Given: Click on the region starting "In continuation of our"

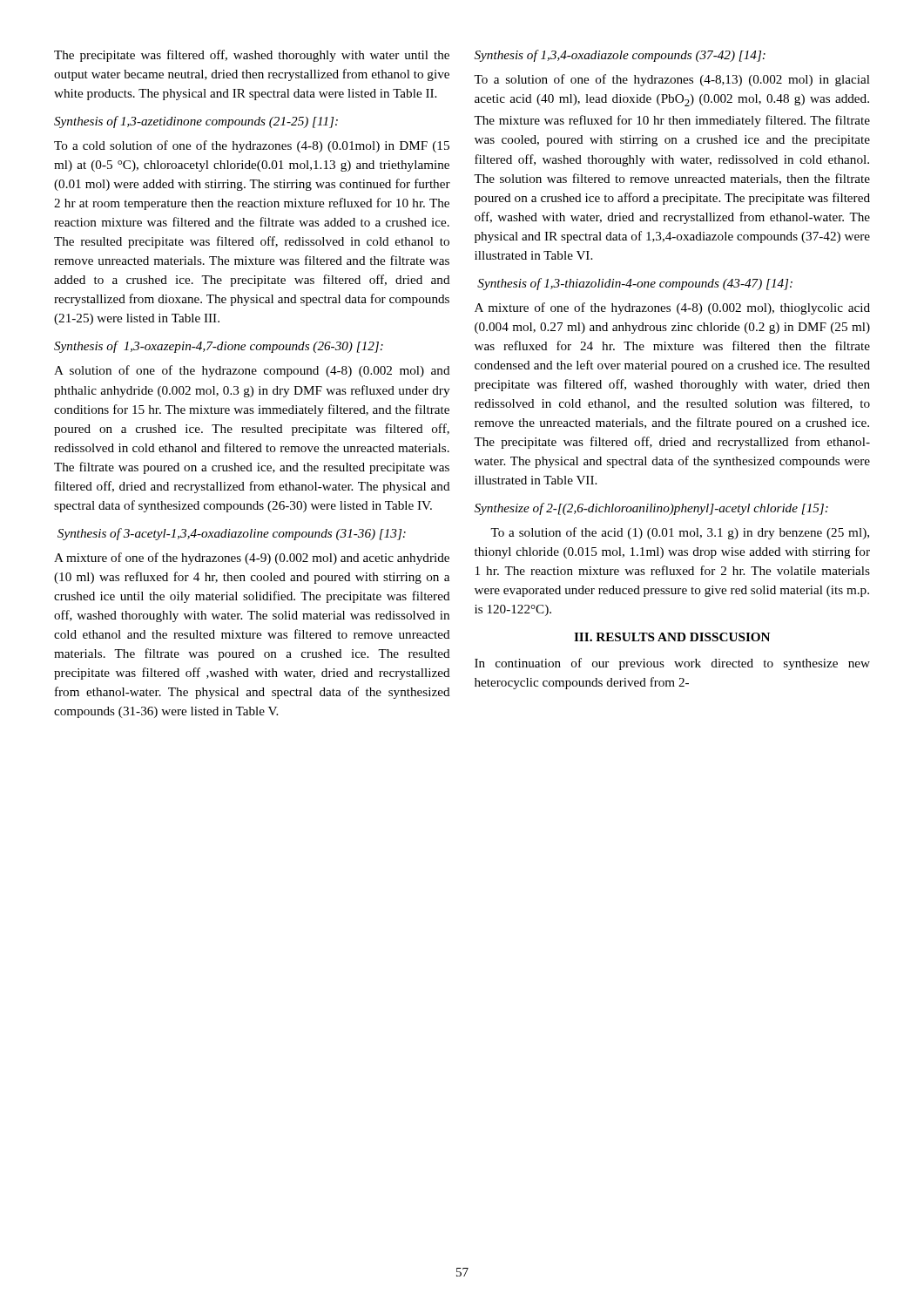Looking at the screenshot, I should tap(672, 673).
